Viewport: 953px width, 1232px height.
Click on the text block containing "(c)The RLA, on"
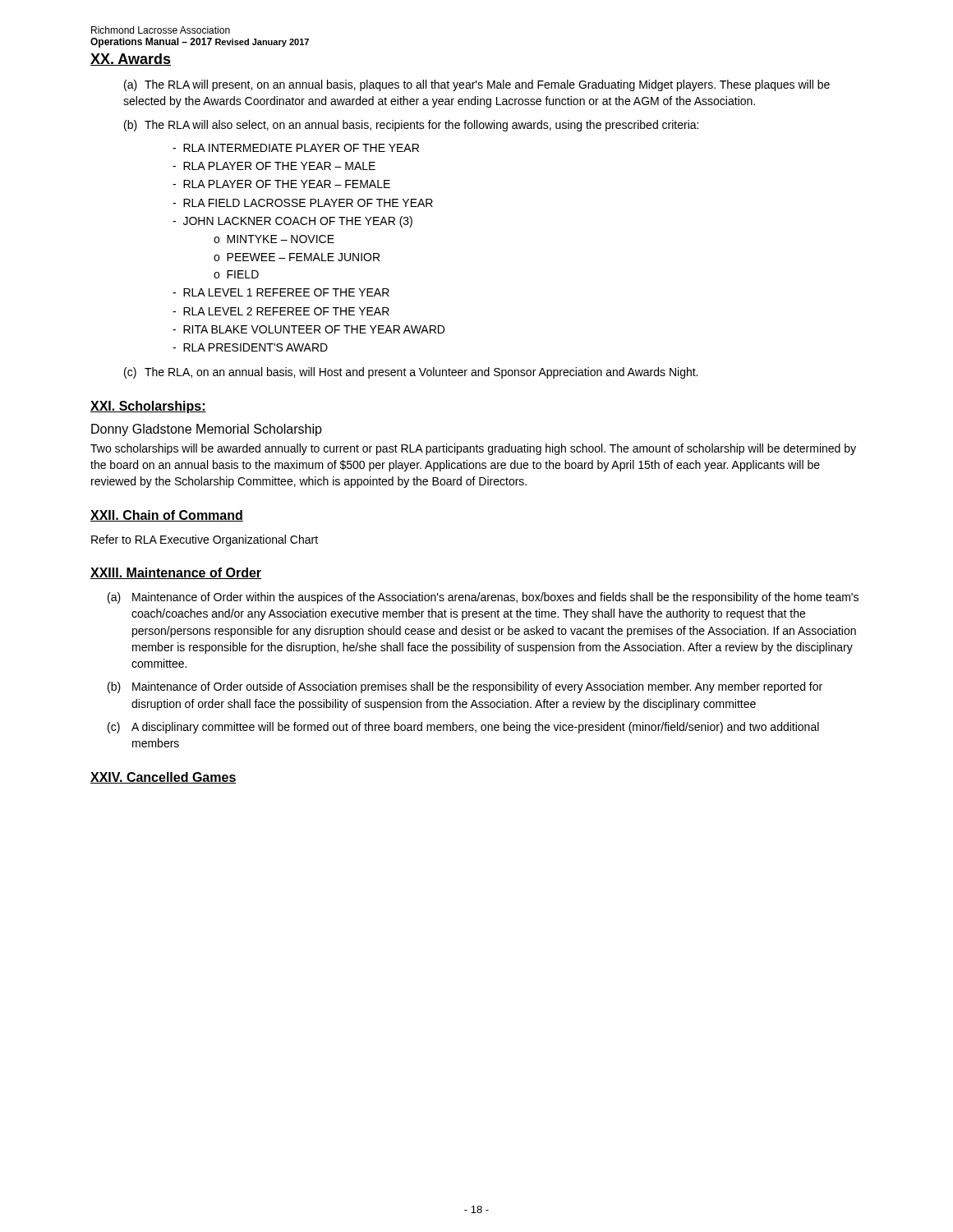pyautogui.click(x=411, y=373)
